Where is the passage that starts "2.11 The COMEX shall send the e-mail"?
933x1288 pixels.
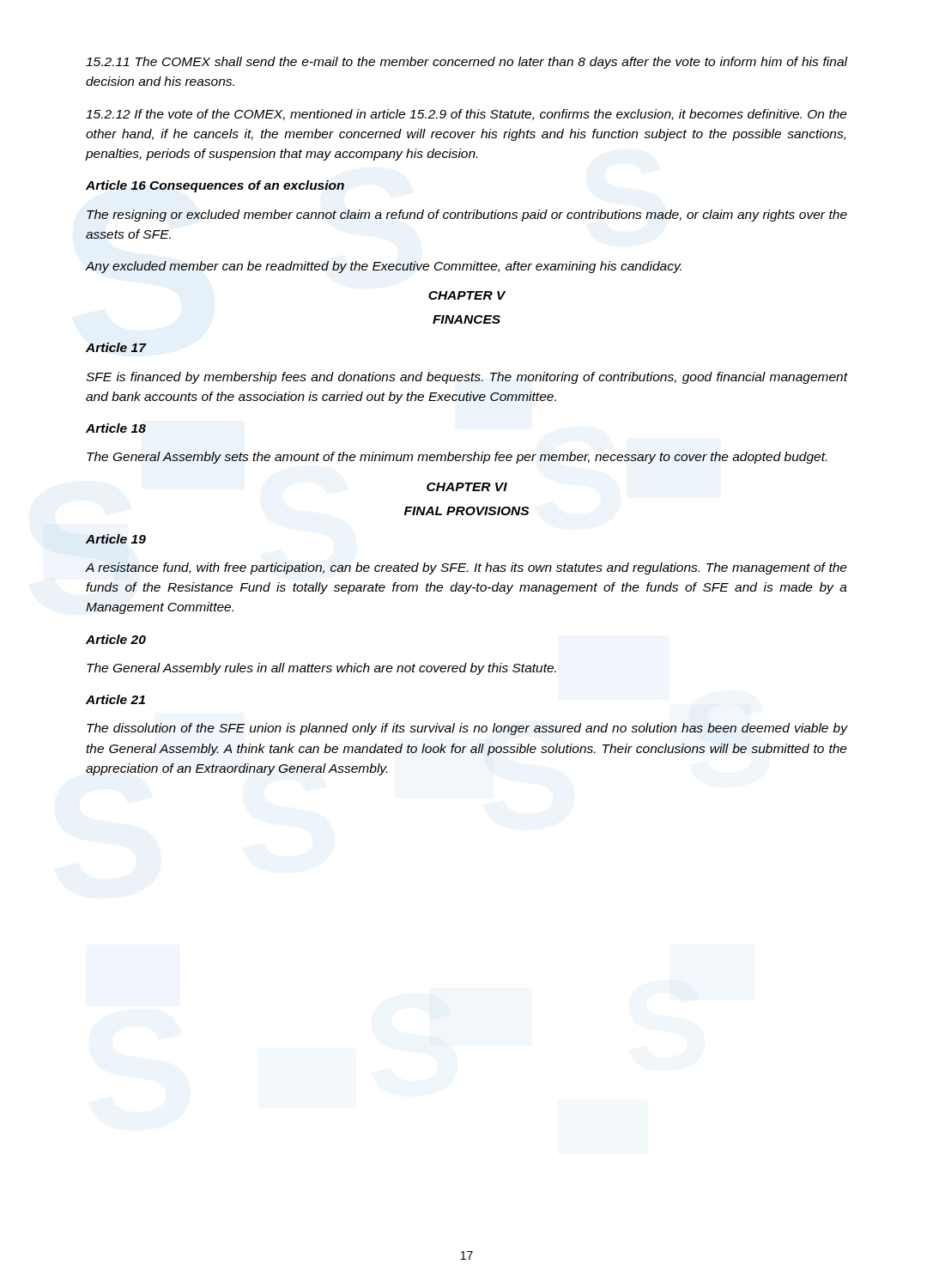[466, 71]
